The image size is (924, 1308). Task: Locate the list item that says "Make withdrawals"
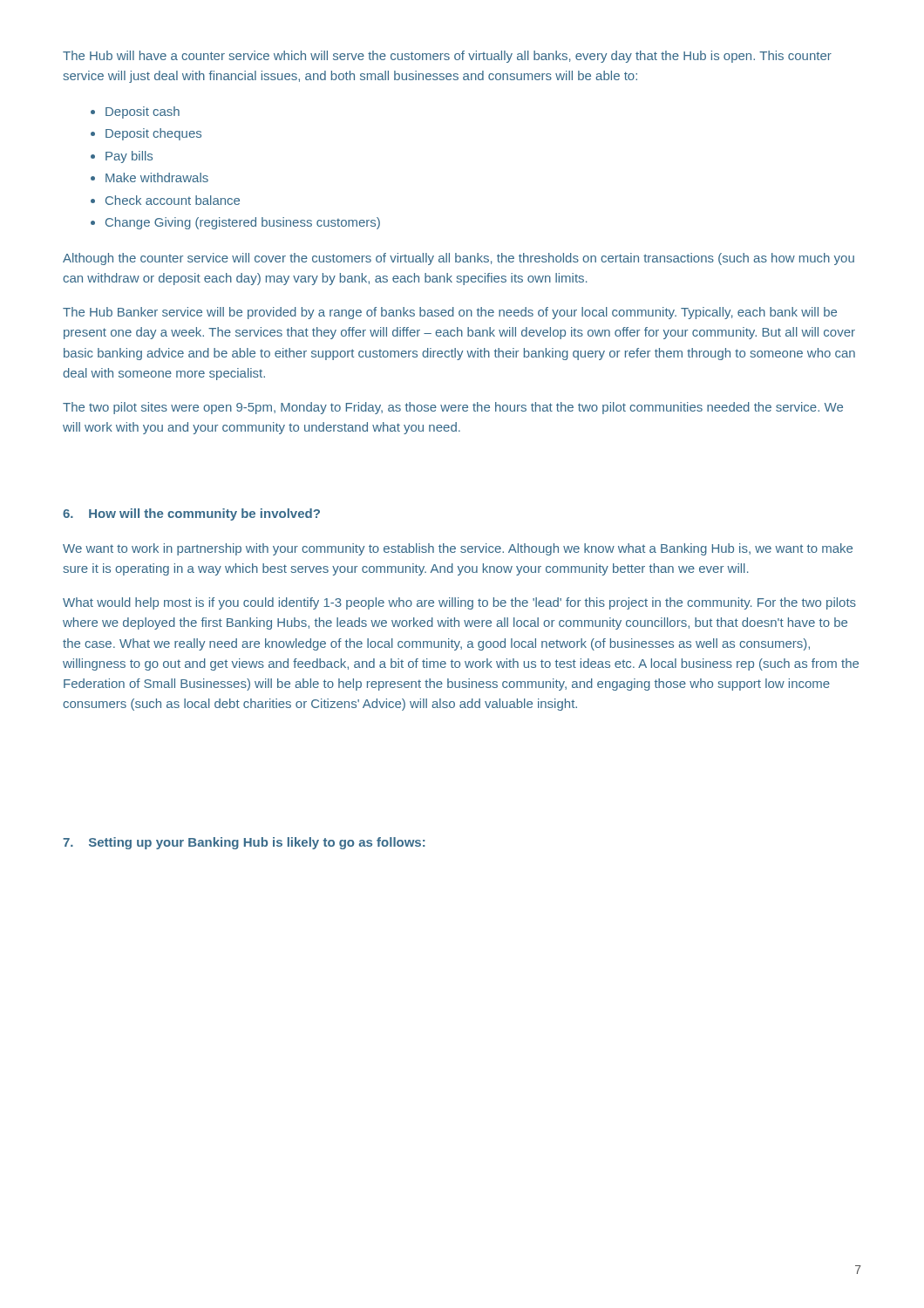click(x=157, y=177)
